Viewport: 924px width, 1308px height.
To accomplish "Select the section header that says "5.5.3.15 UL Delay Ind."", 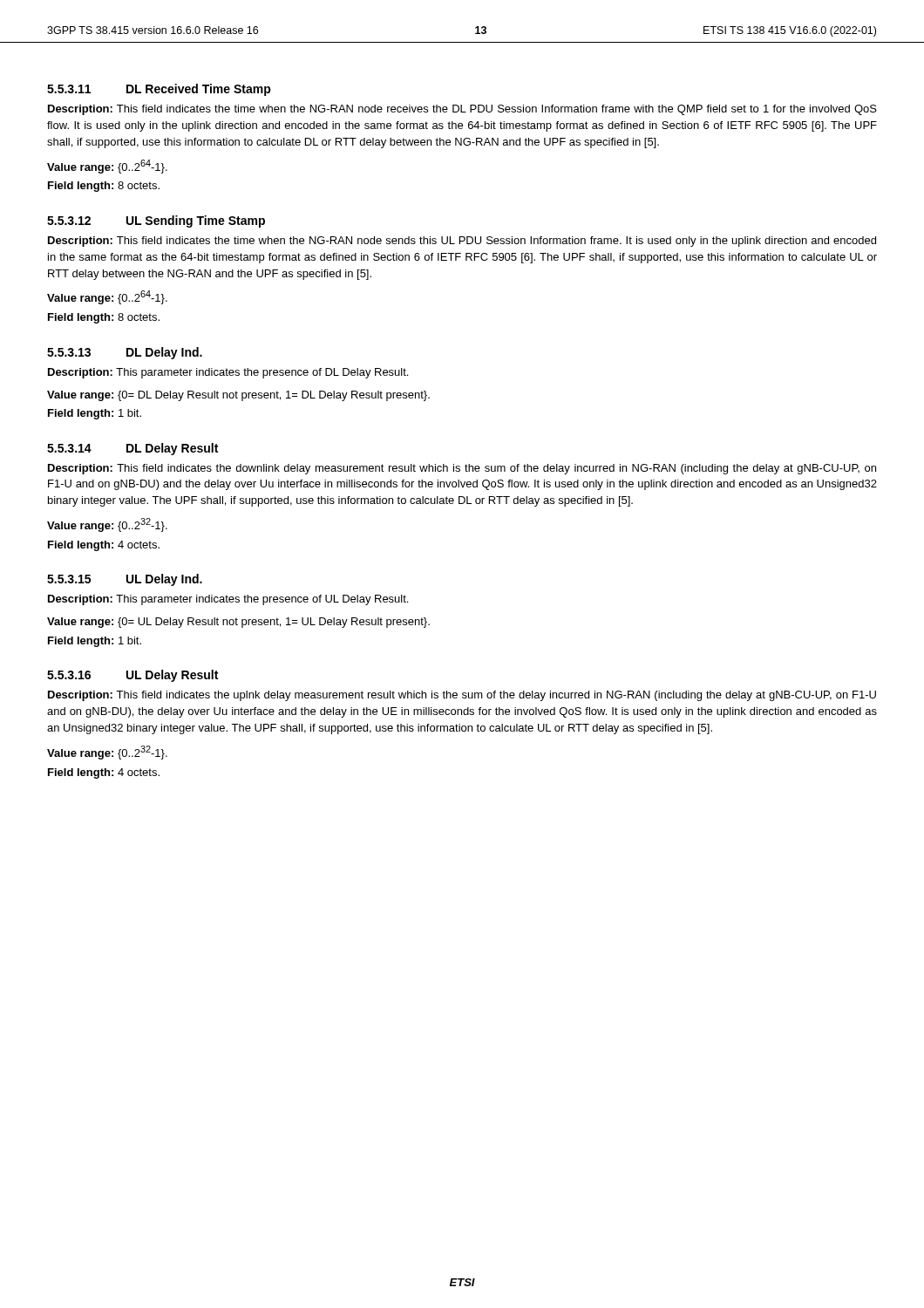I will [x=125, y=579].
